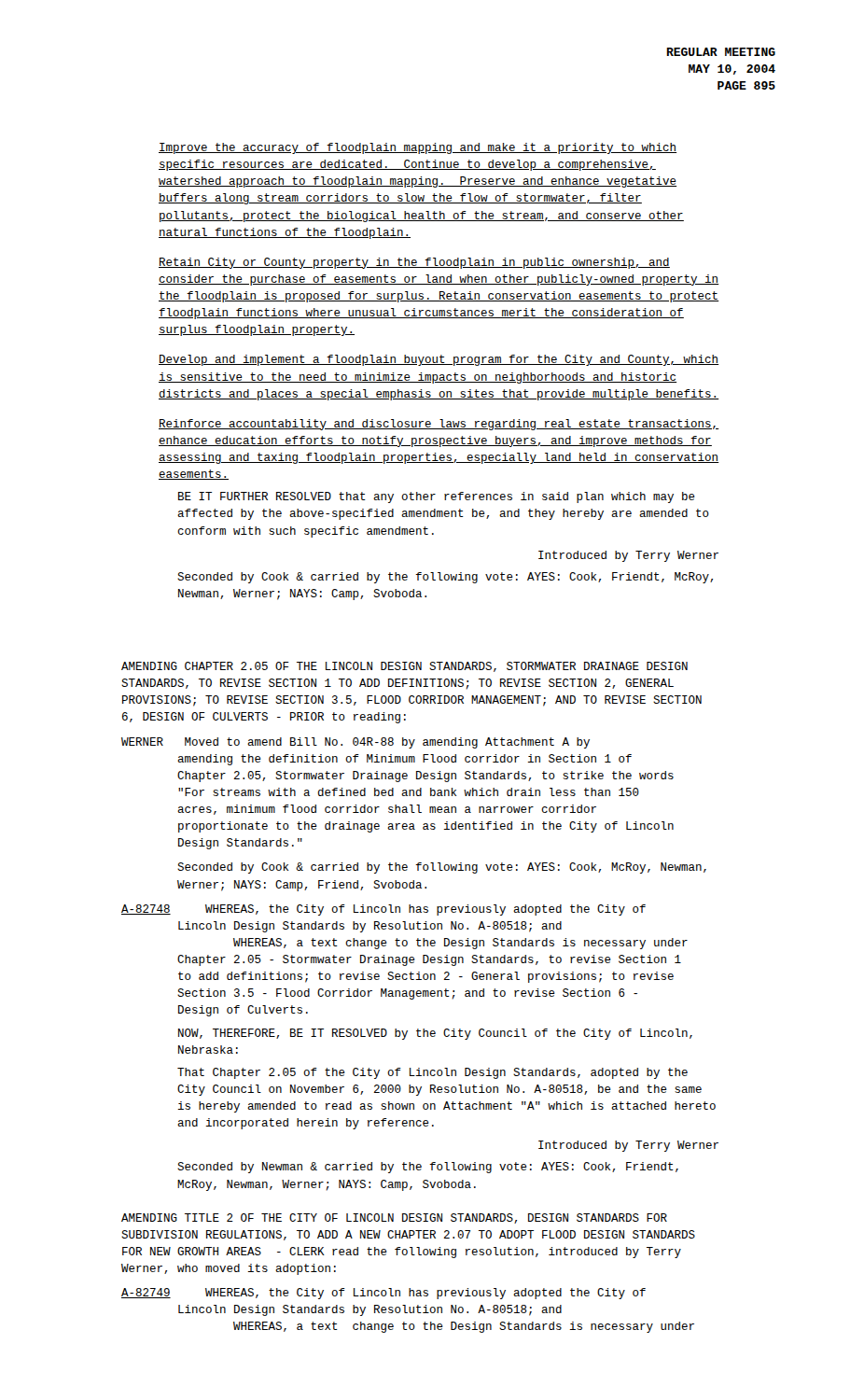Click on the text block with the text "BE IT FURTHER RESOLVED that"
850x1400 pixels.
443,515
